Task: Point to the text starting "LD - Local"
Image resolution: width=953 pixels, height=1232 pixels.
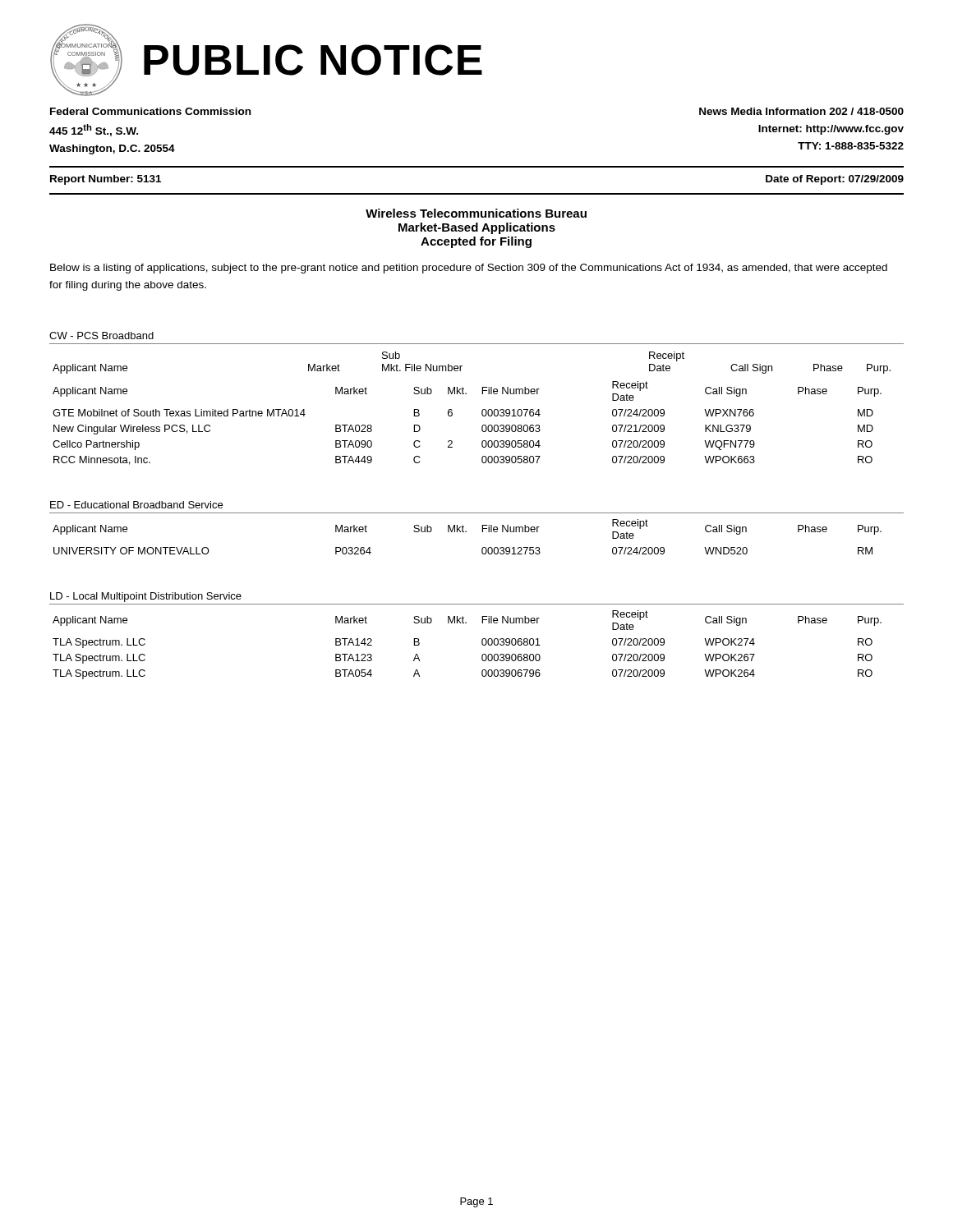Action: (x=145, y=596)
